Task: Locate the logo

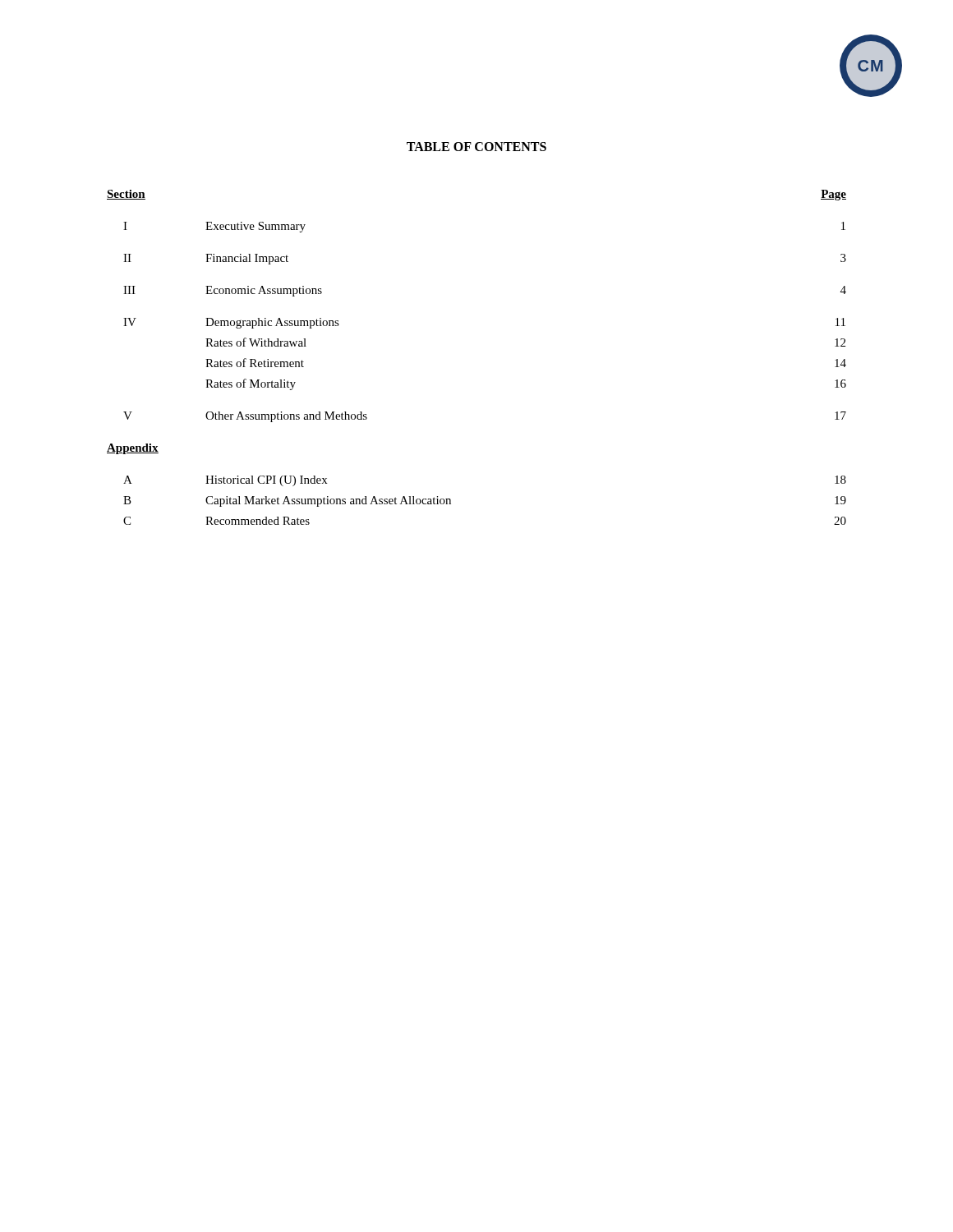Action: click(x=871, y=67)
